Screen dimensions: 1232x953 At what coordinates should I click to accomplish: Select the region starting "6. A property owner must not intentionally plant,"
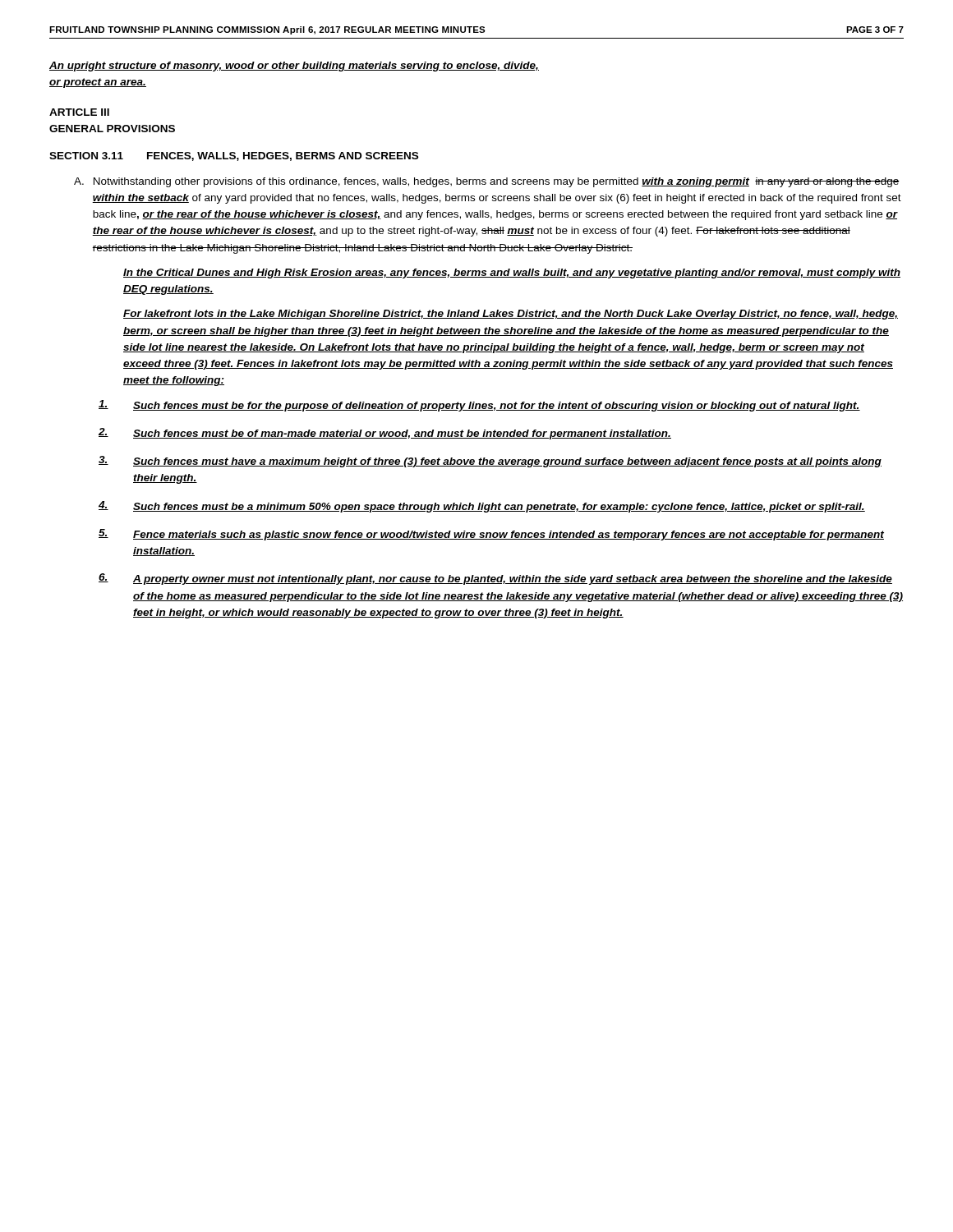tap(501, 596)
